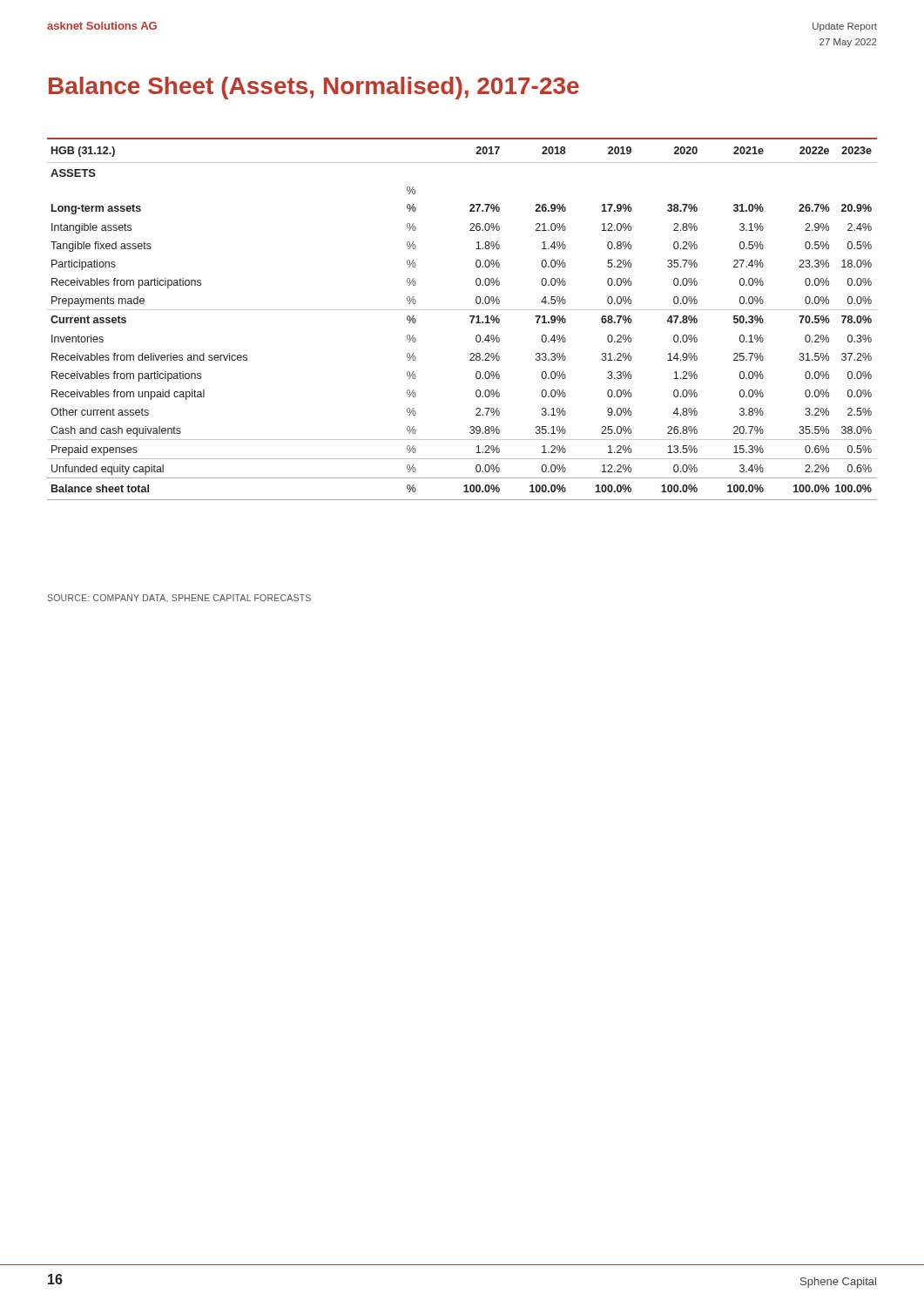Locate the title

462,86
